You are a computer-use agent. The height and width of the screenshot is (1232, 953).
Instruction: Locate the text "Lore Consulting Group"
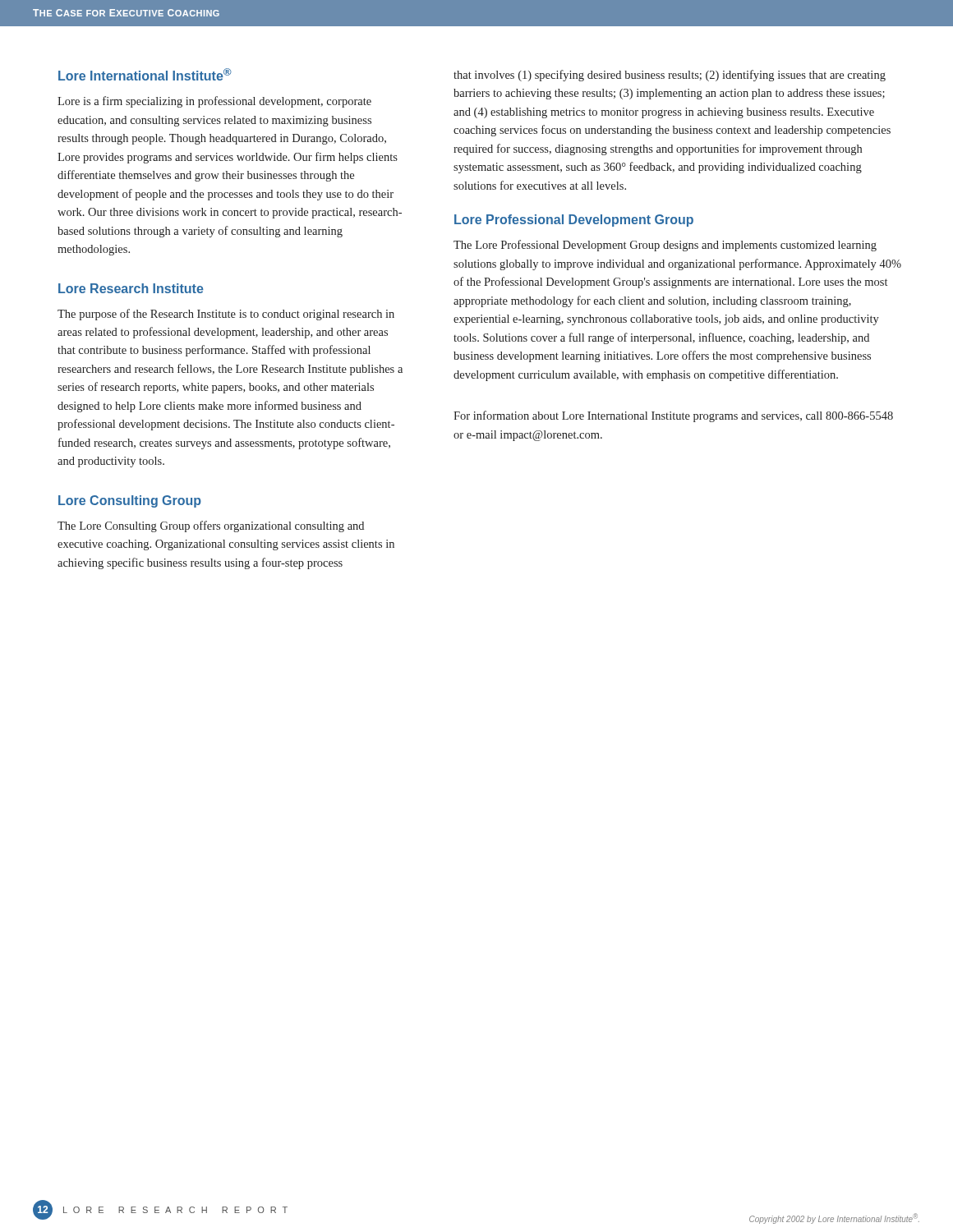coord(129,500)
